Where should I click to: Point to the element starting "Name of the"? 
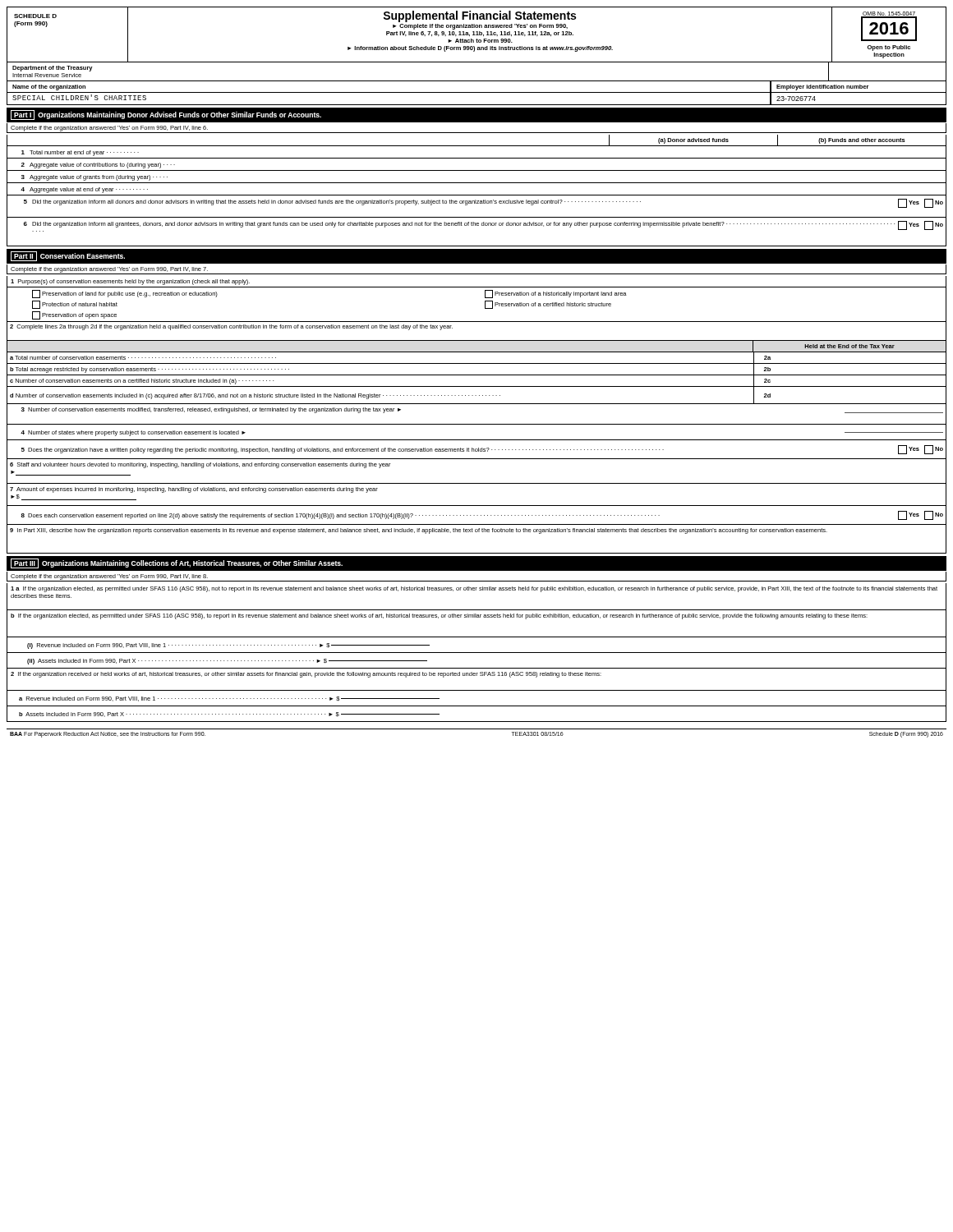pos(49,87)
